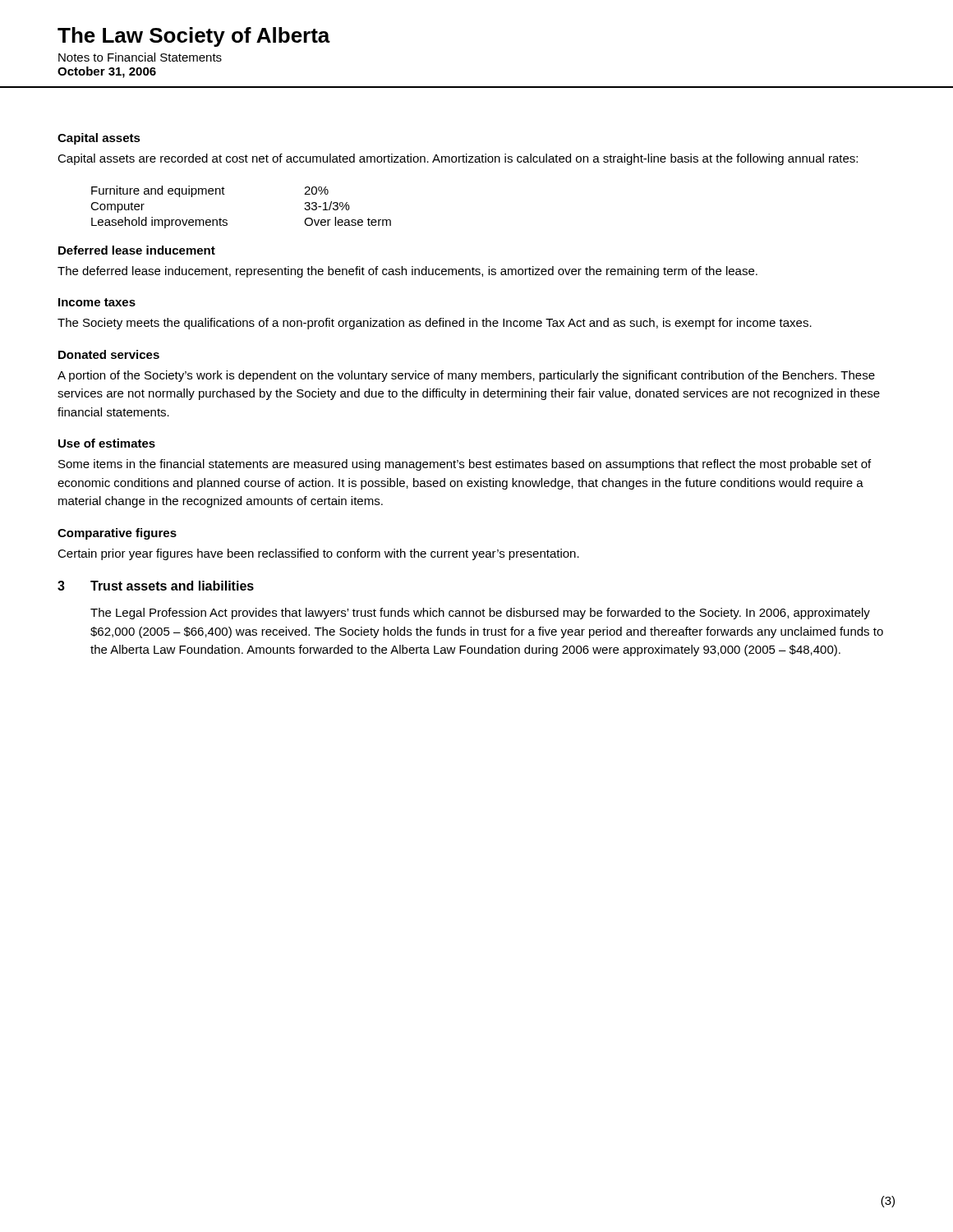This screenshot has height=1232, width=953.
Task: Click the passage that begins "The Legal Profession Act provides"
Action: tap(487, 631)
